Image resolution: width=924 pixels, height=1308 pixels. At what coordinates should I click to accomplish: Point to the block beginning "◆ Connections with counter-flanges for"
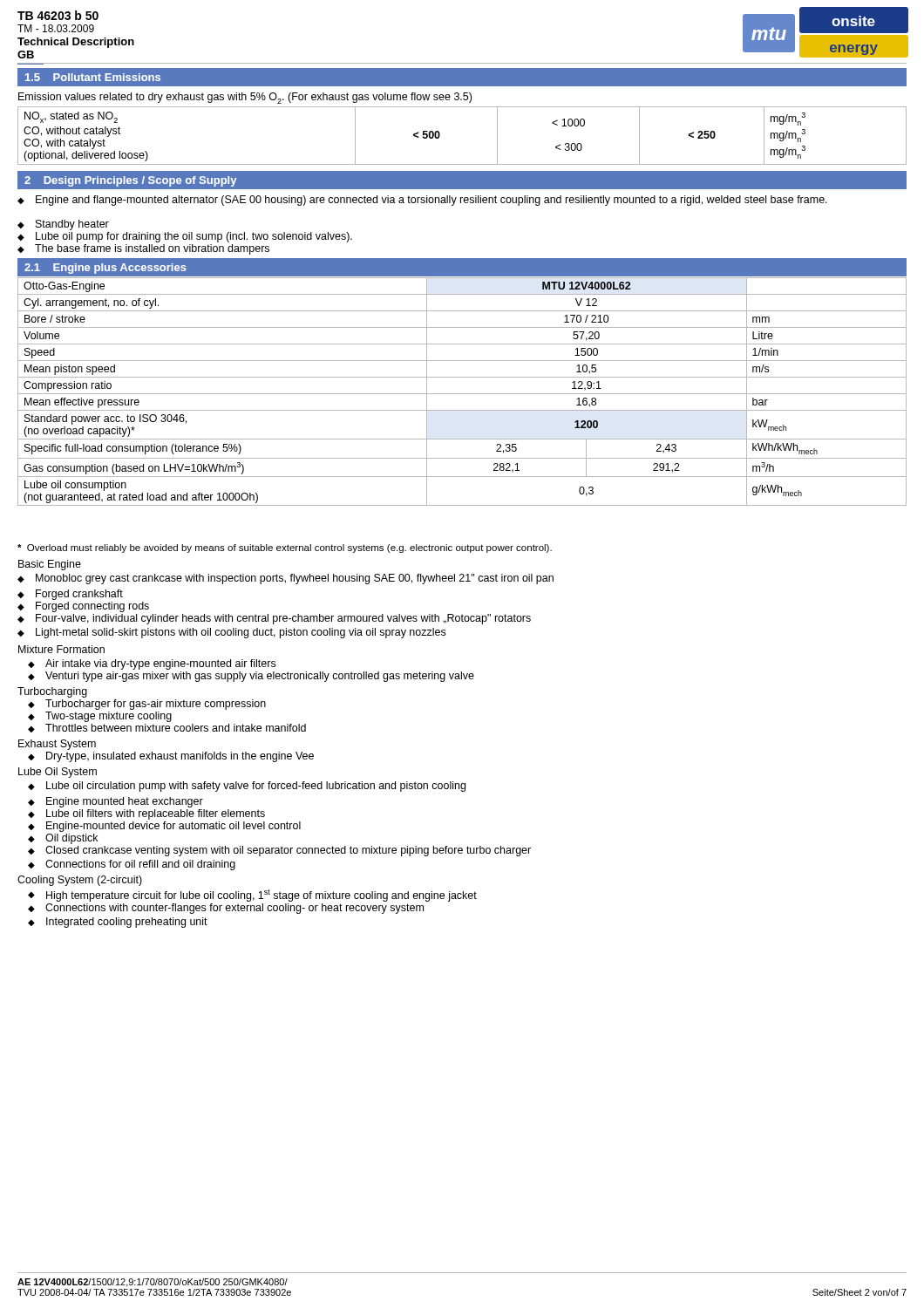[226, 908]
